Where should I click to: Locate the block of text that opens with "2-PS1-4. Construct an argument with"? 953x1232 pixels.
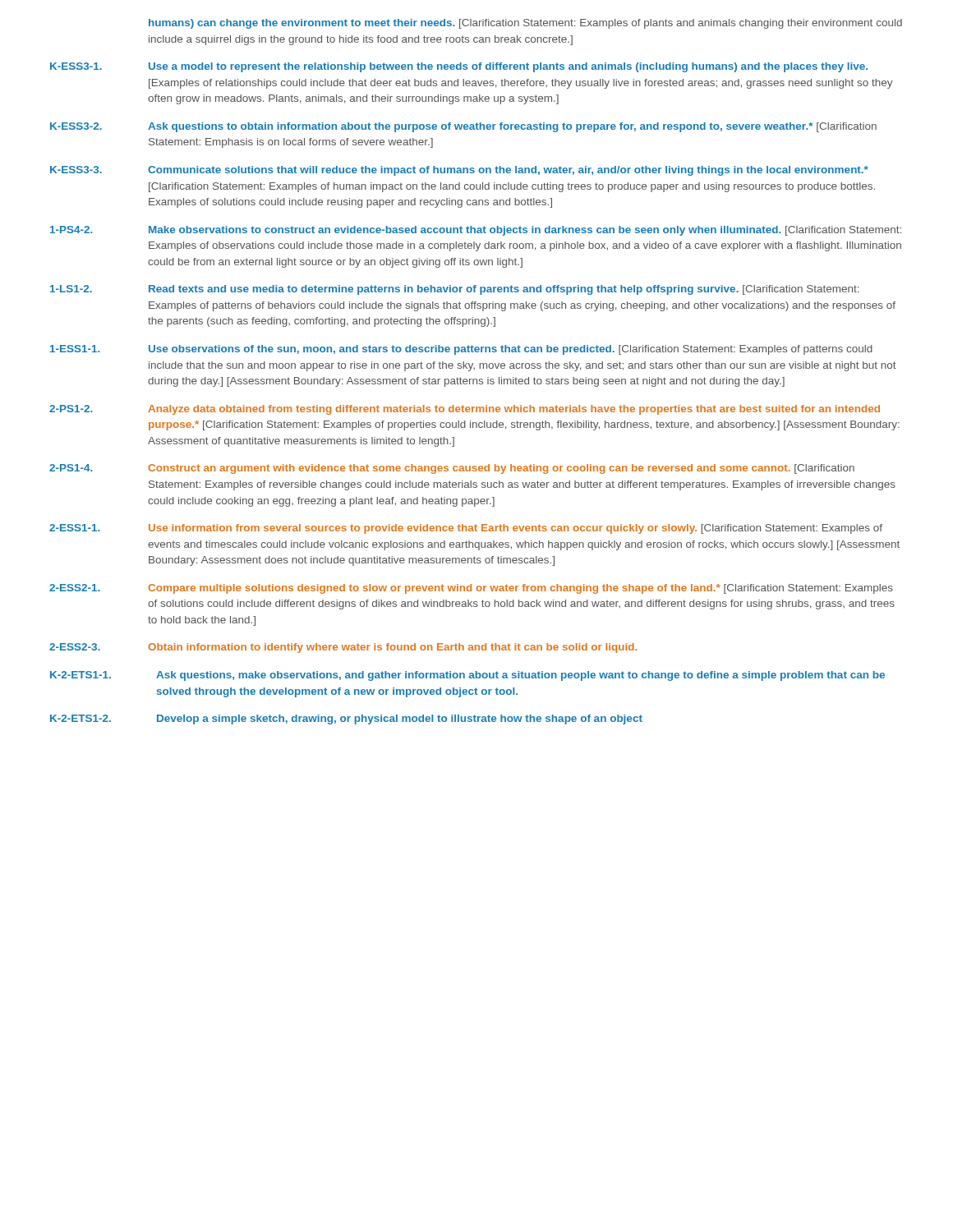tap(476, 484)
